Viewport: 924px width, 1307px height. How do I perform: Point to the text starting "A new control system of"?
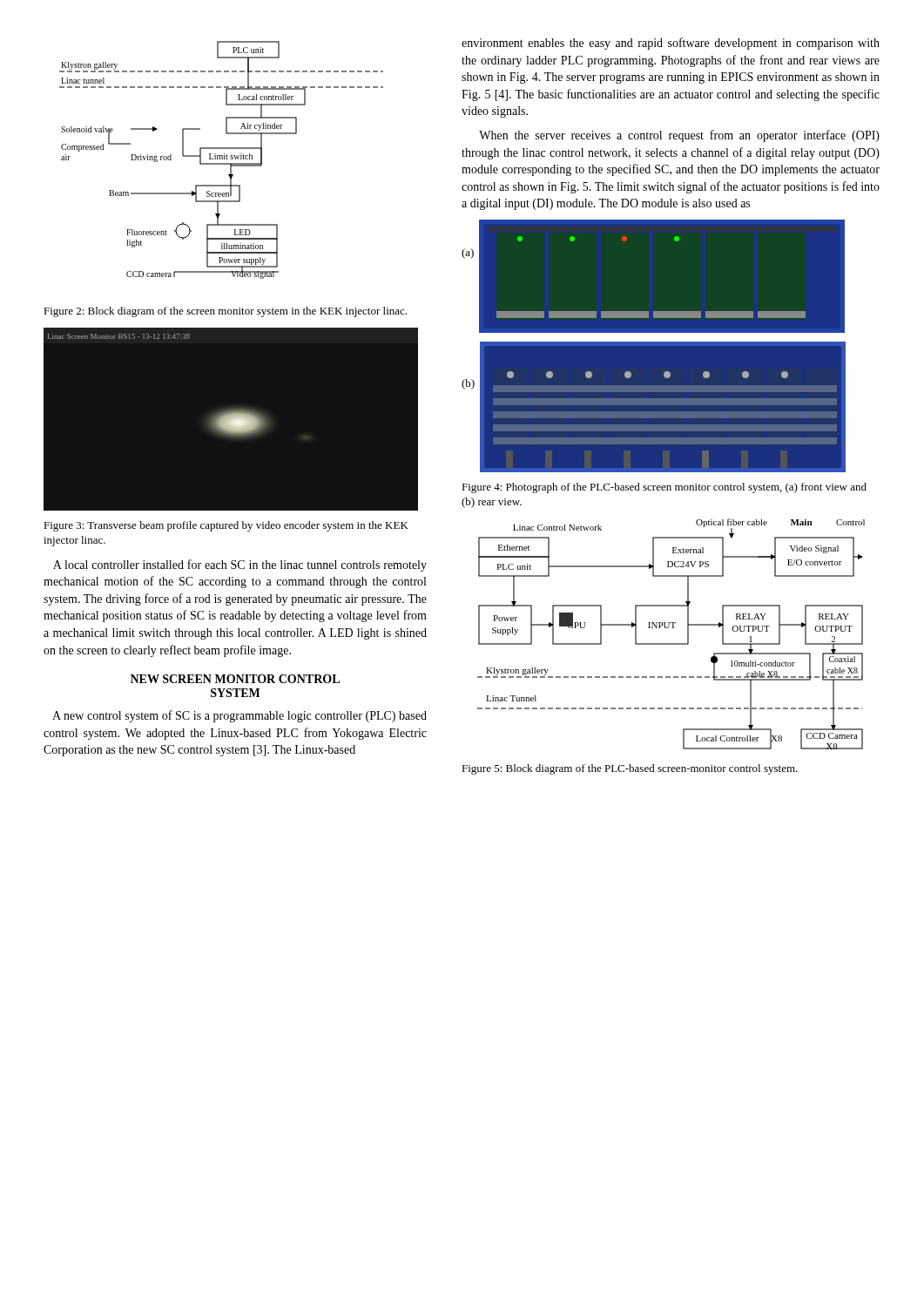click(235, 733)
